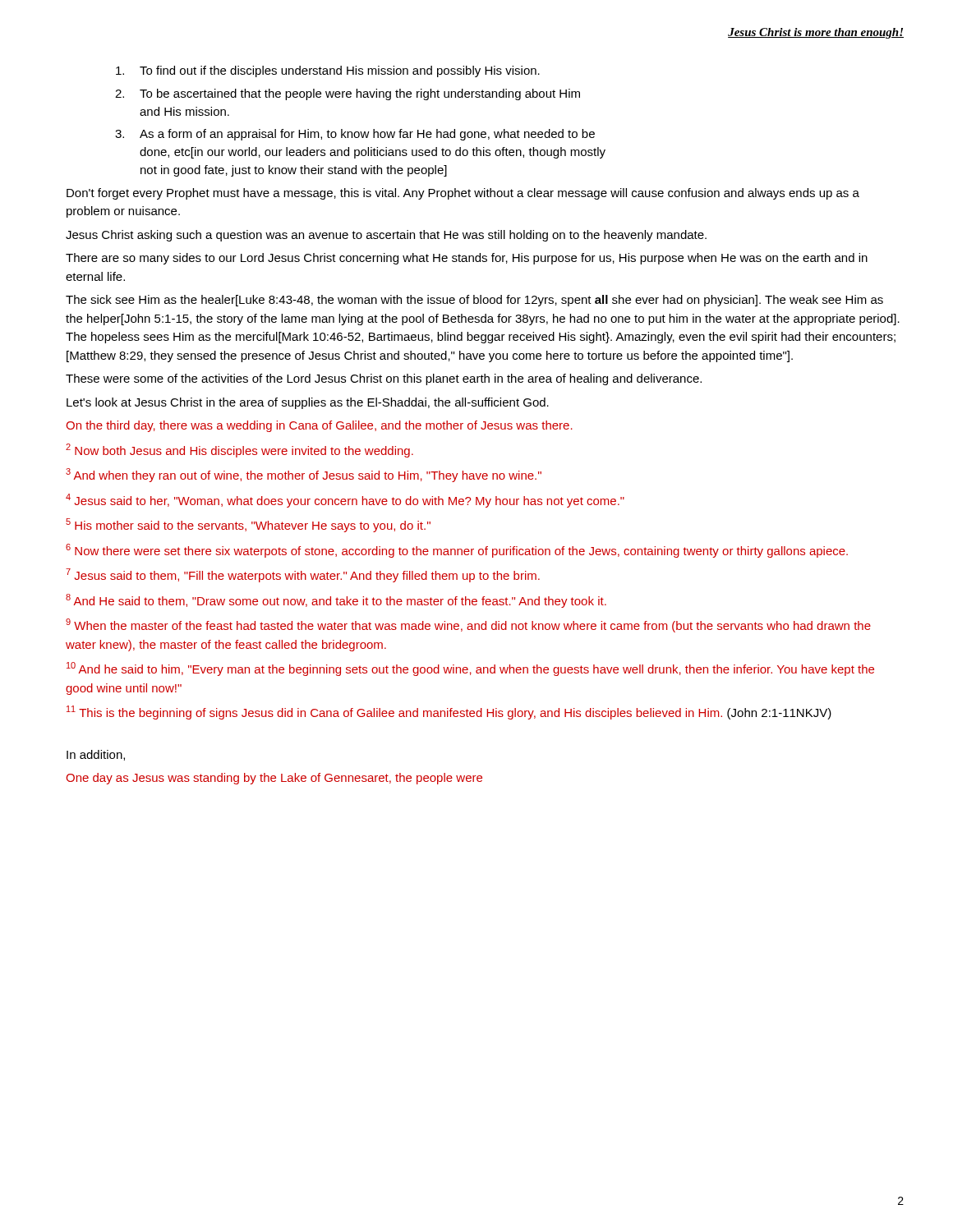Point to the block beginning "3 And when they ran"

304,474
